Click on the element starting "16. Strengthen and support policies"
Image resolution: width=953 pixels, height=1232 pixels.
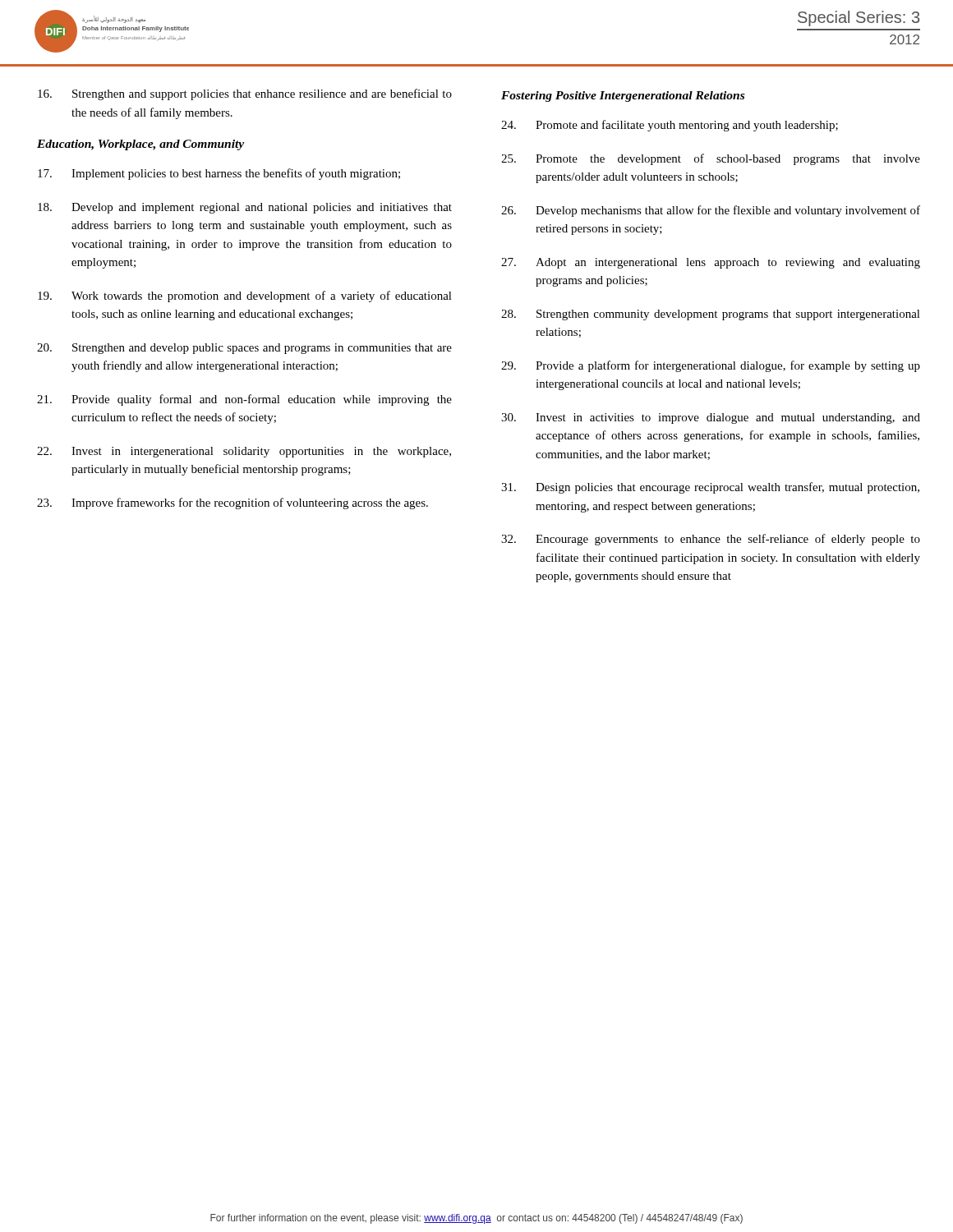[244, 103]
